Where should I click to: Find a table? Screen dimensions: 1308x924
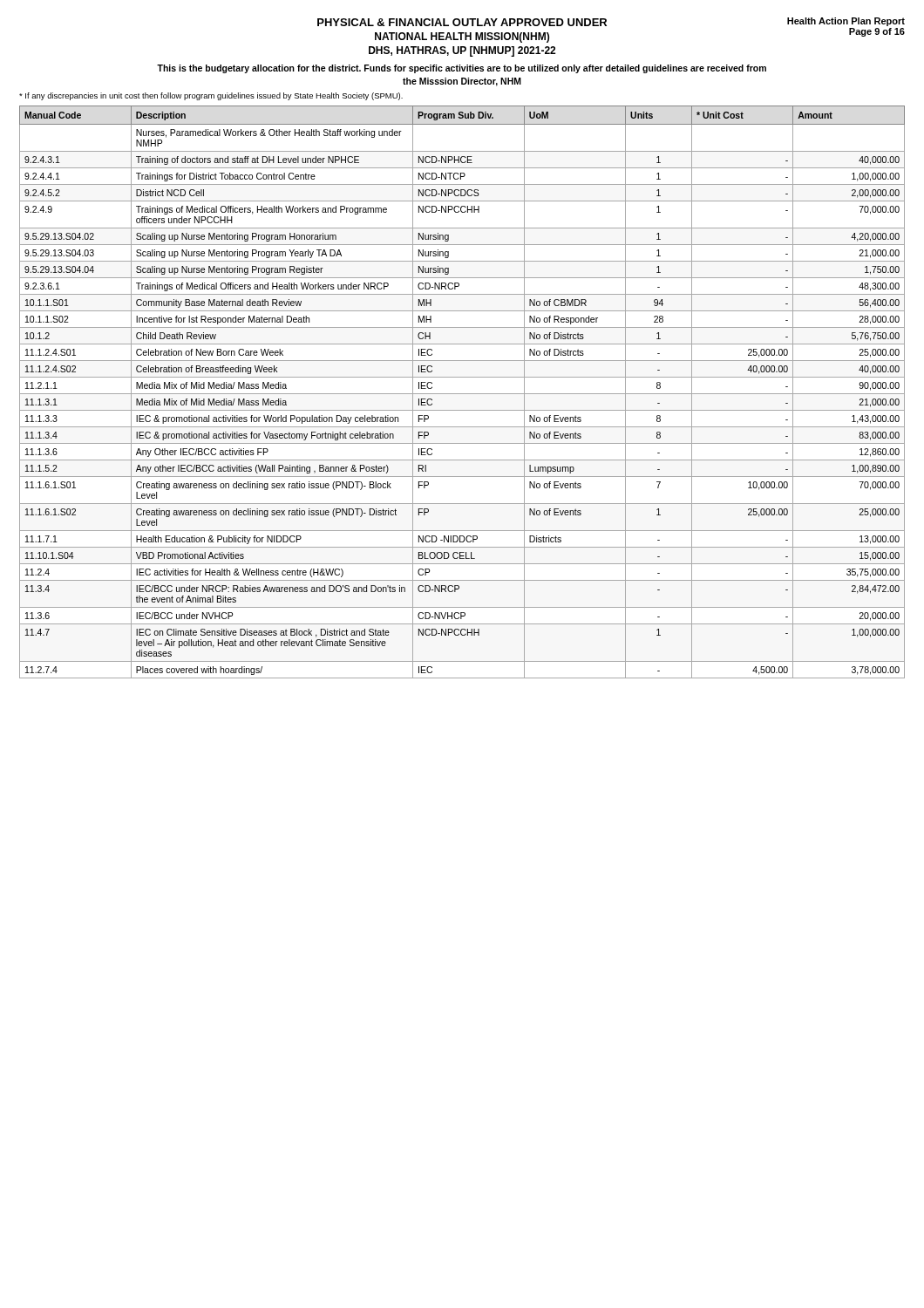462,392
